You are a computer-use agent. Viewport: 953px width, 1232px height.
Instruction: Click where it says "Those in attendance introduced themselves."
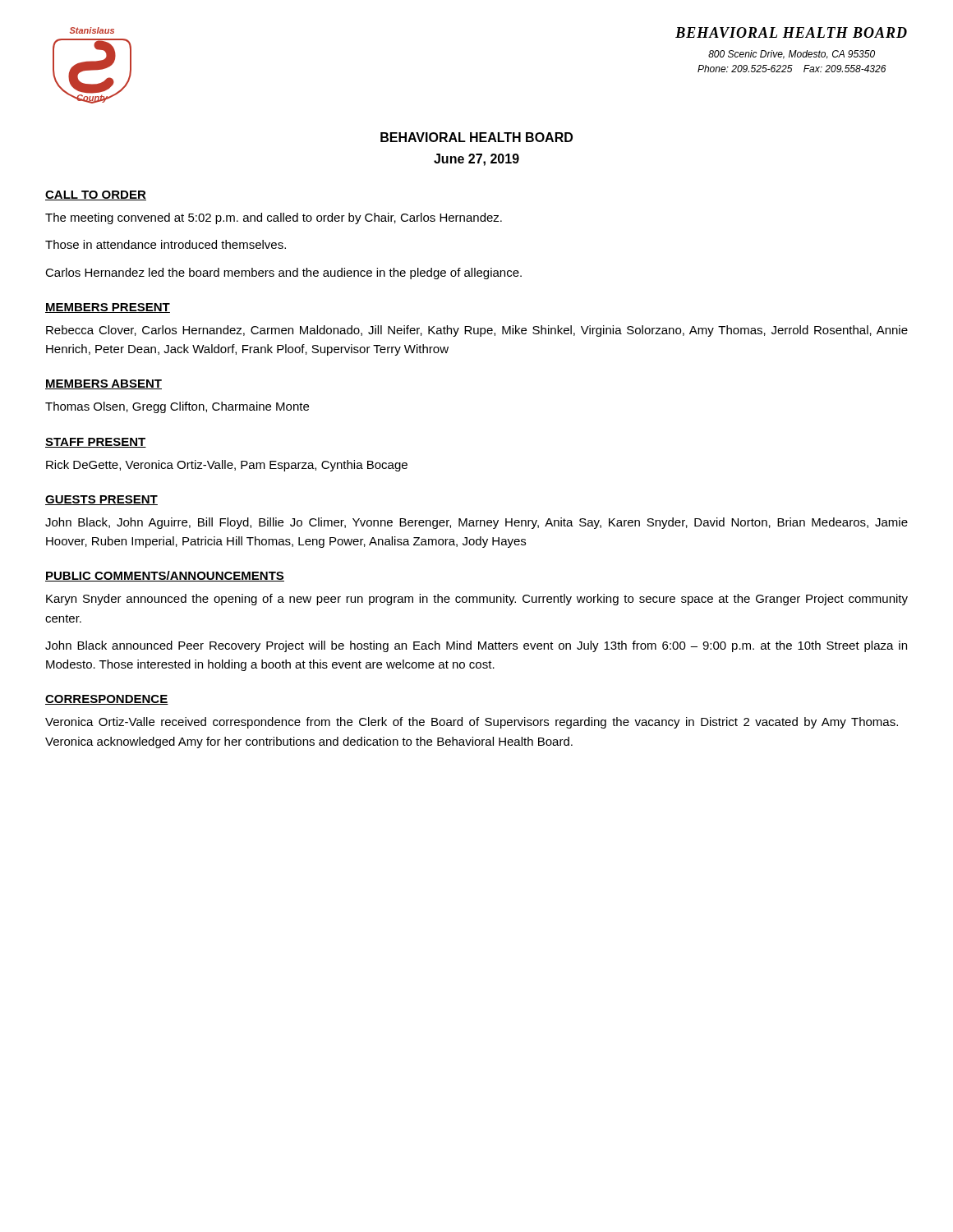(x=166, y=245)
